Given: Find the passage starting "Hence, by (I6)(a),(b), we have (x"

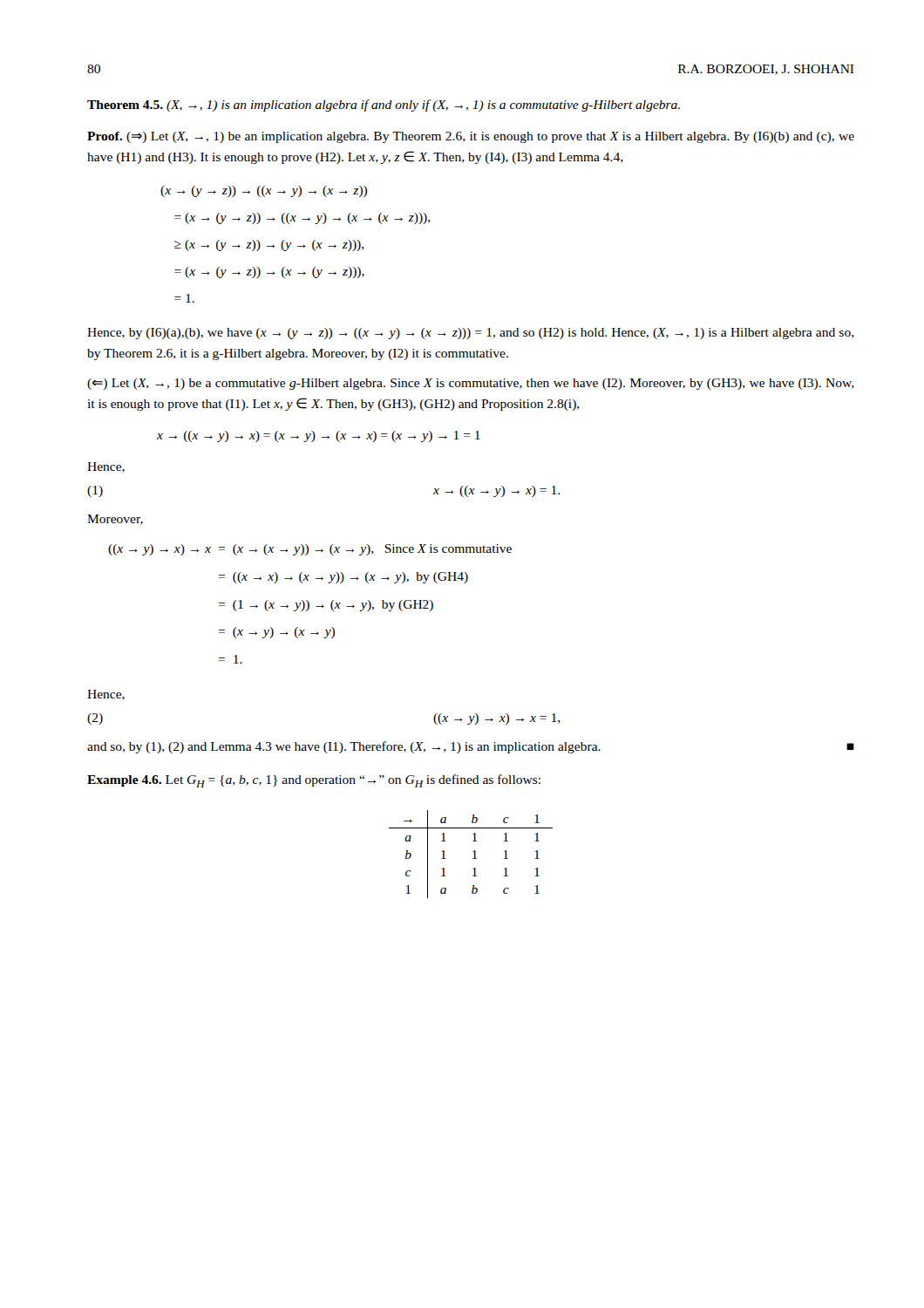Looking at the screenshot, I should coord(471,342).
